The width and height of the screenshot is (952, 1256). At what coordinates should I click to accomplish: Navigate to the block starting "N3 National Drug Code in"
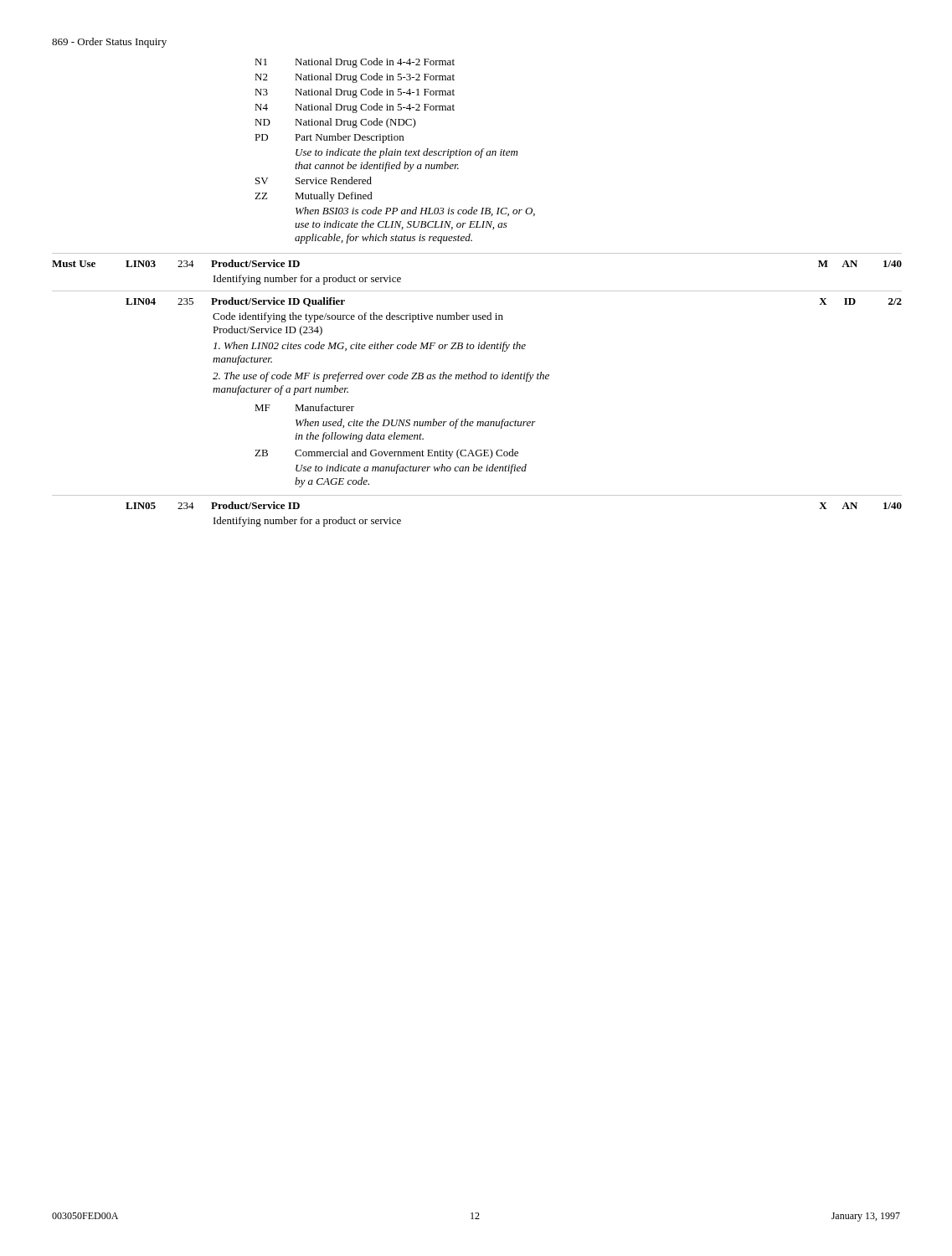[x=253, y=92]
